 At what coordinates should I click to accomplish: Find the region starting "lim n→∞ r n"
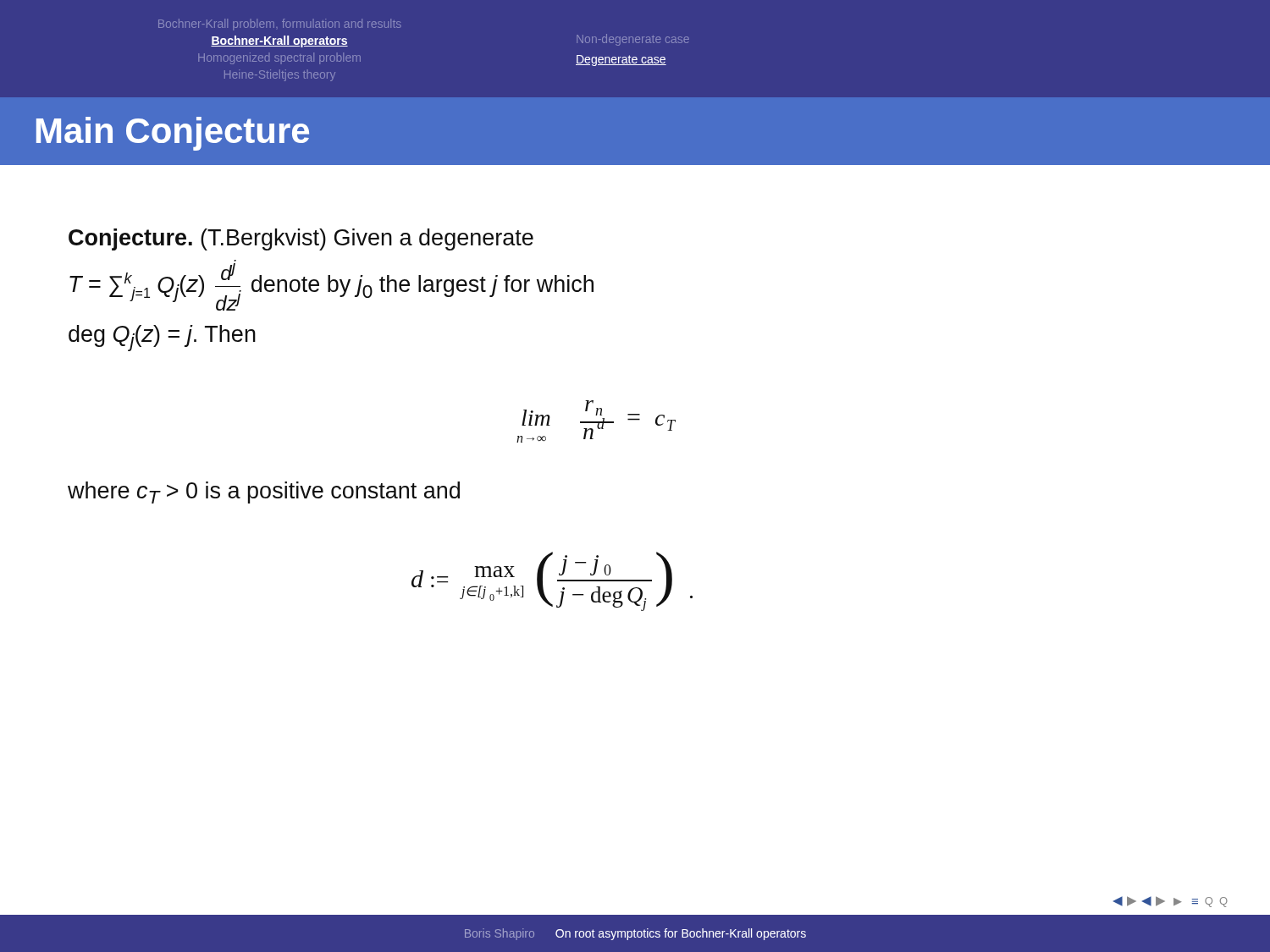click(x=631, y=411)
